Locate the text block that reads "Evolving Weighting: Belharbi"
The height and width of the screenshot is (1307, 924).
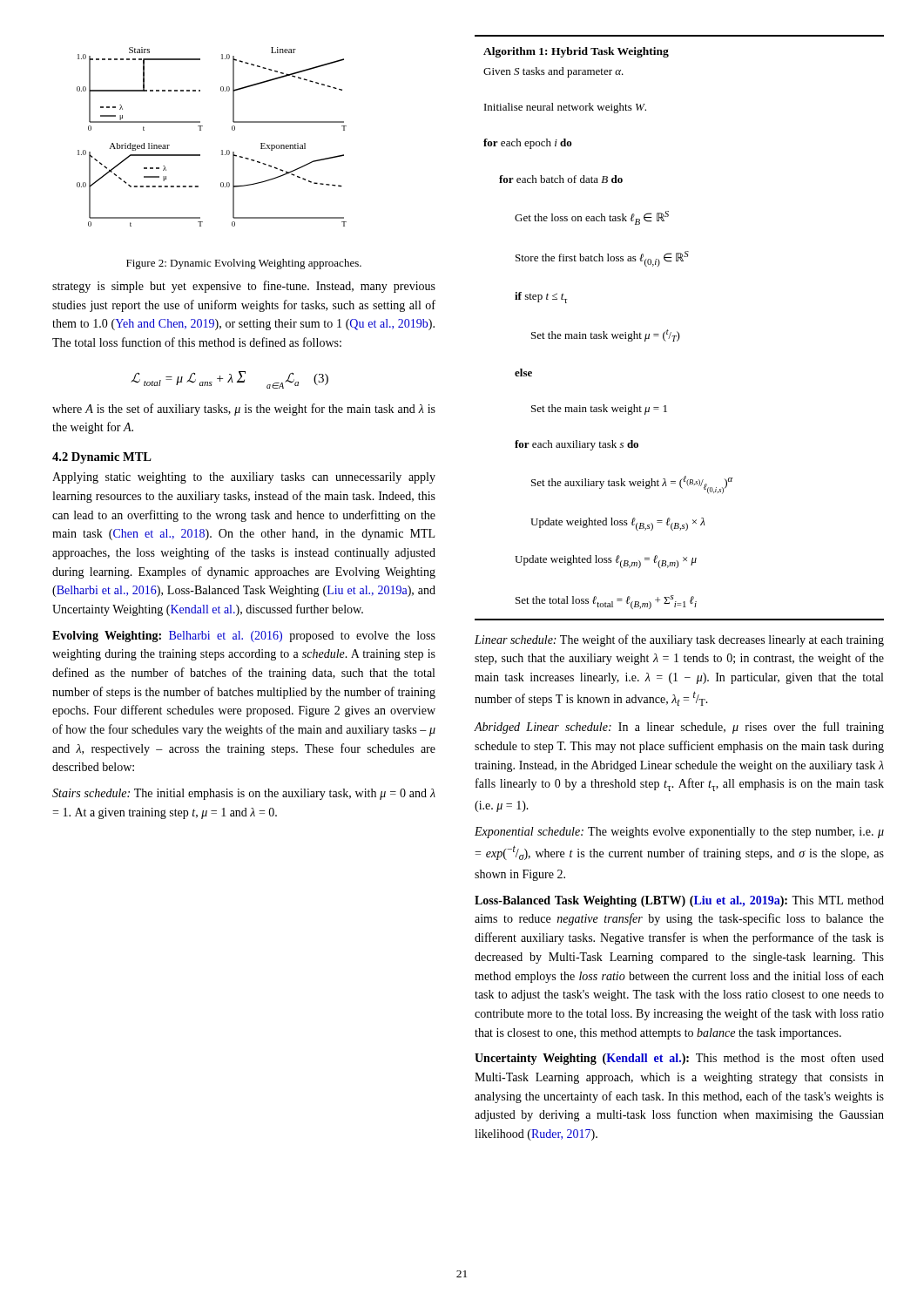point(244,701)
